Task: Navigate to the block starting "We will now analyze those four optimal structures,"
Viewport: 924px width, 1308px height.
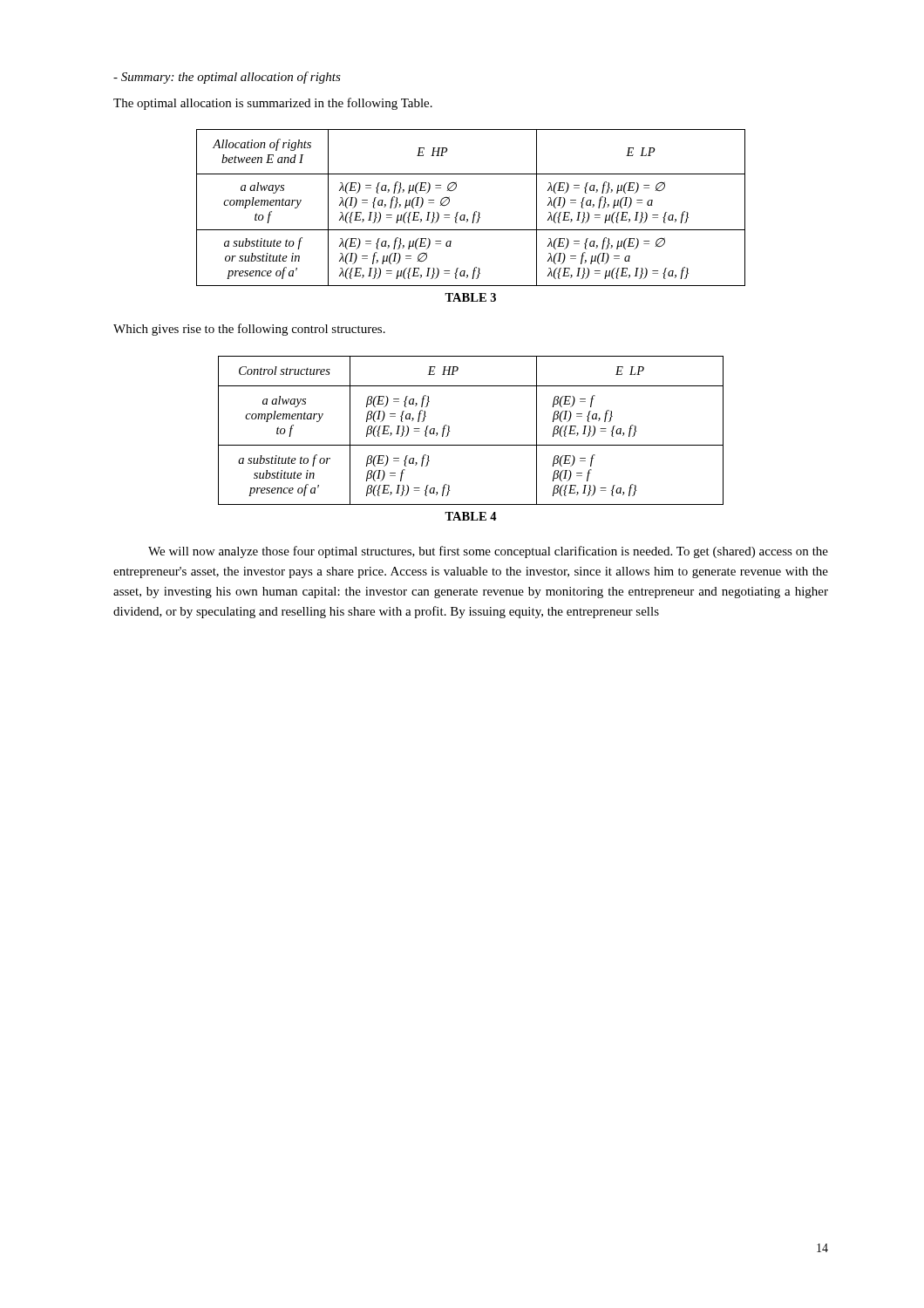Action: [x=471, y=581]
